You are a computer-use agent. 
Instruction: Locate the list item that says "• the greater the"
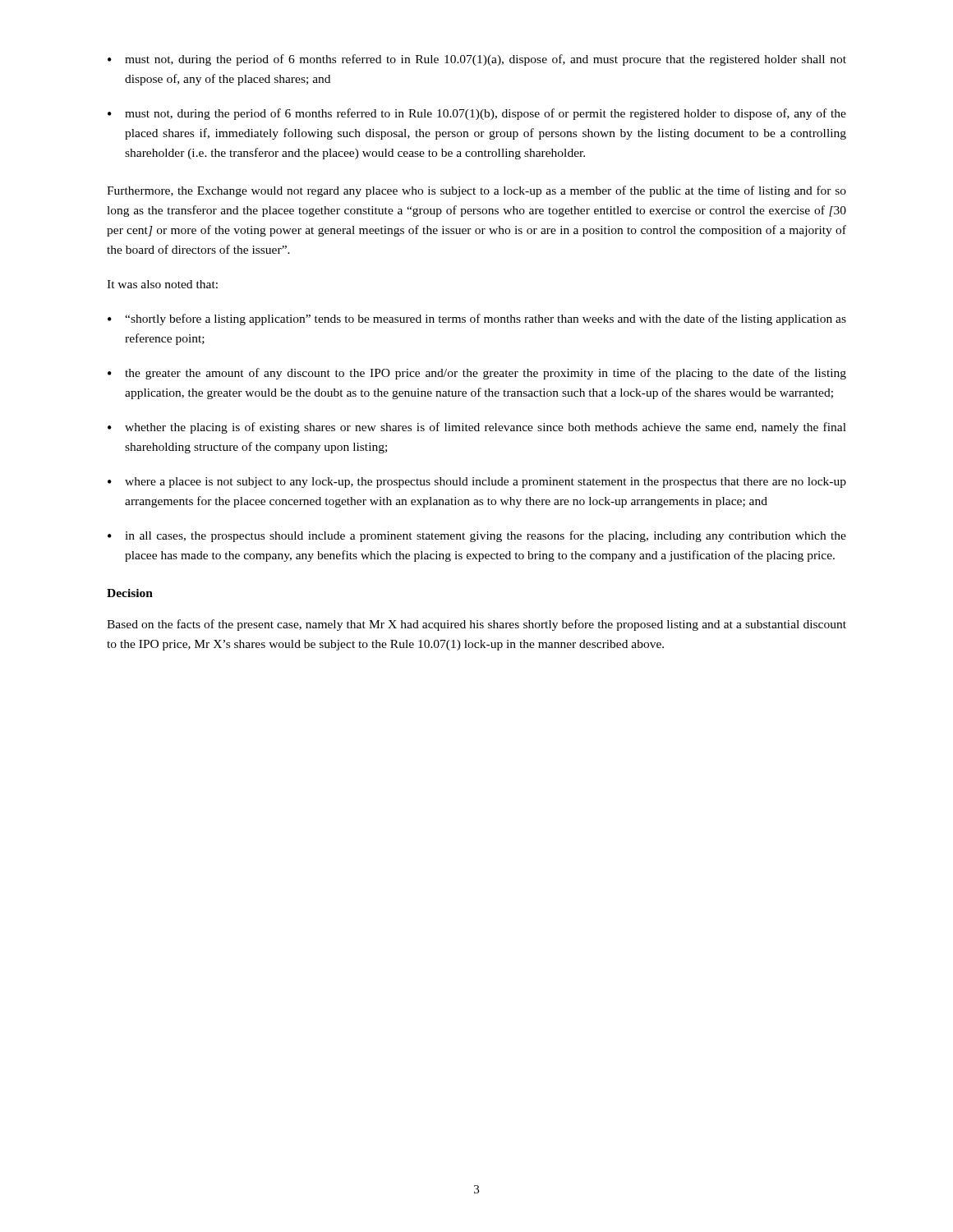tap(476, 383)
